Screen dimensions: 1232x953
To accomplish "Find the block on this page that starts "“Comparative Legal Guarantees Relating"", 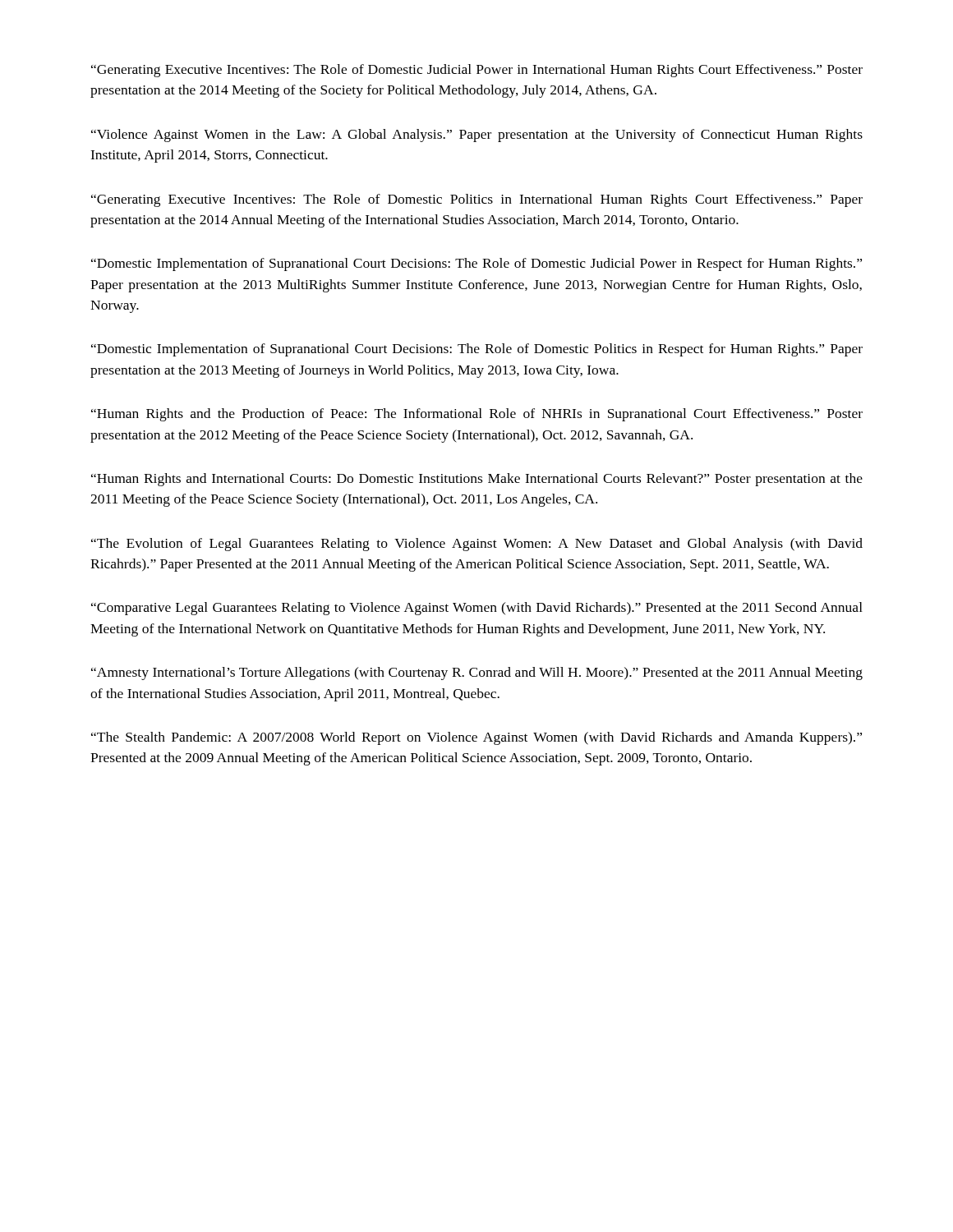I will (476, 618).
